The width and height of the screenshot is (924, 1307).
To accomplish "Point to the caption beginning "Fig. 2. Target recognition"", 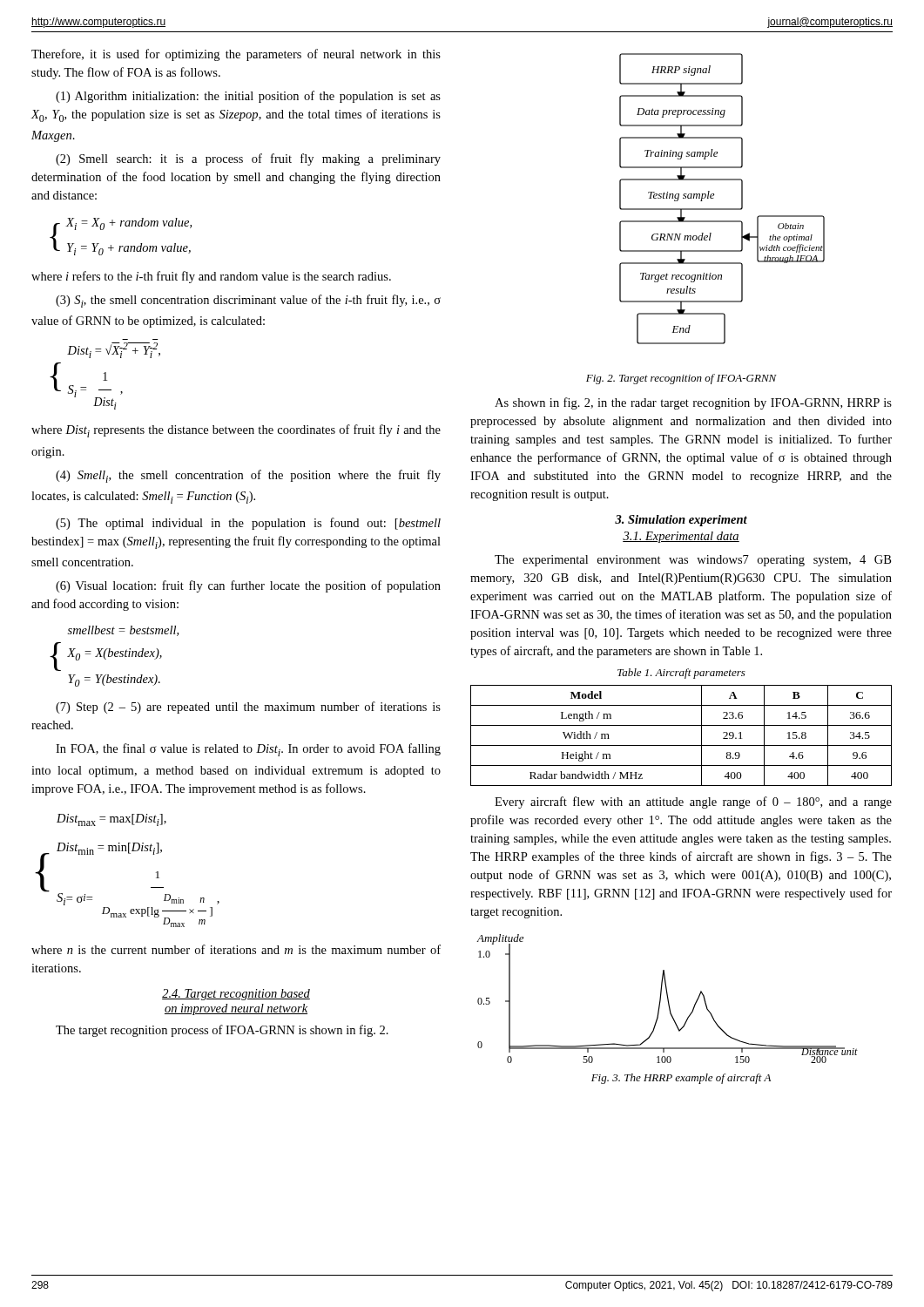I will tap(681, 378).
